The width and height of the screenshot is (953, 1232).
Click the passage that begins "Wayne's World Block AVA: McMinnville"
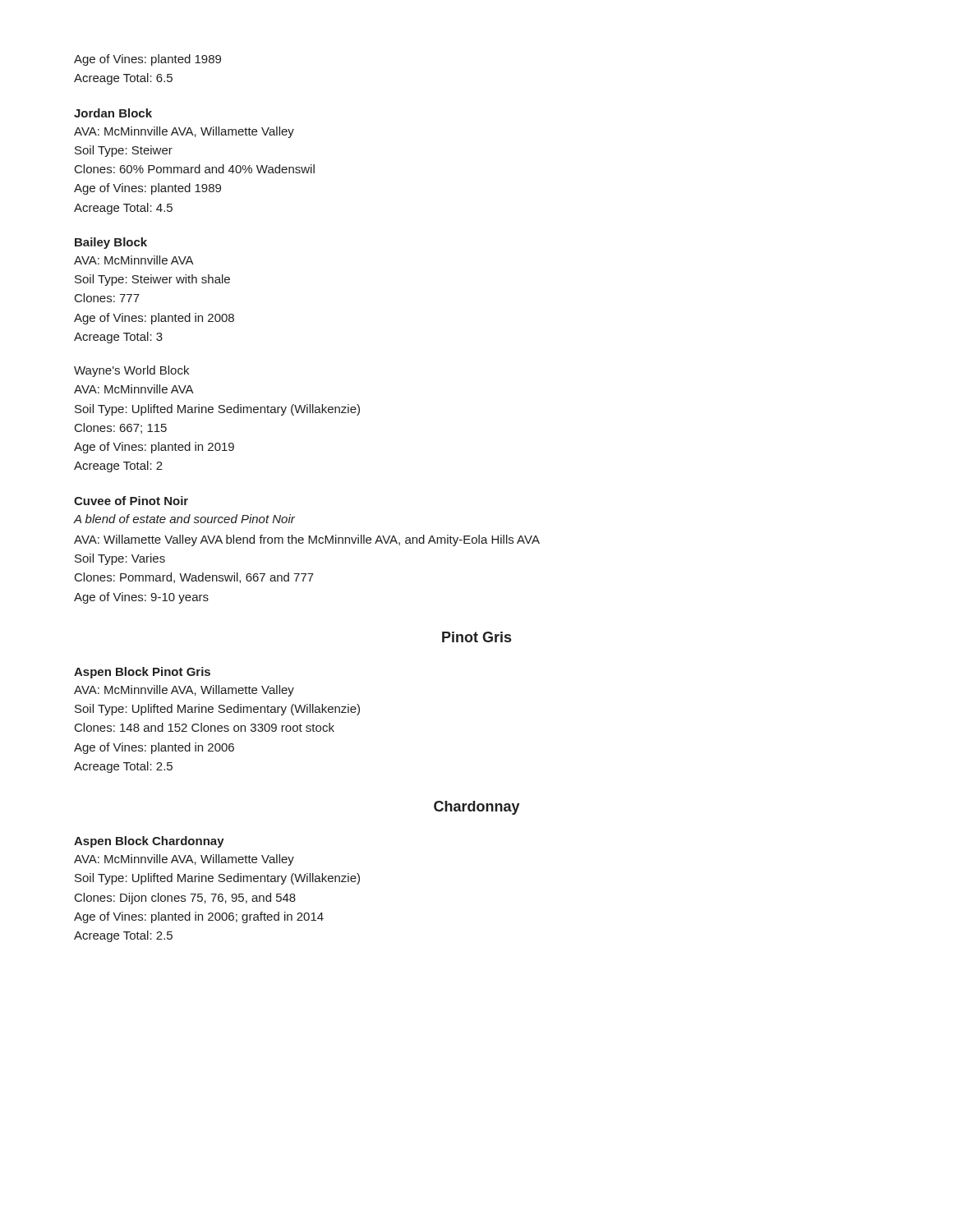(x=131, y=371)
